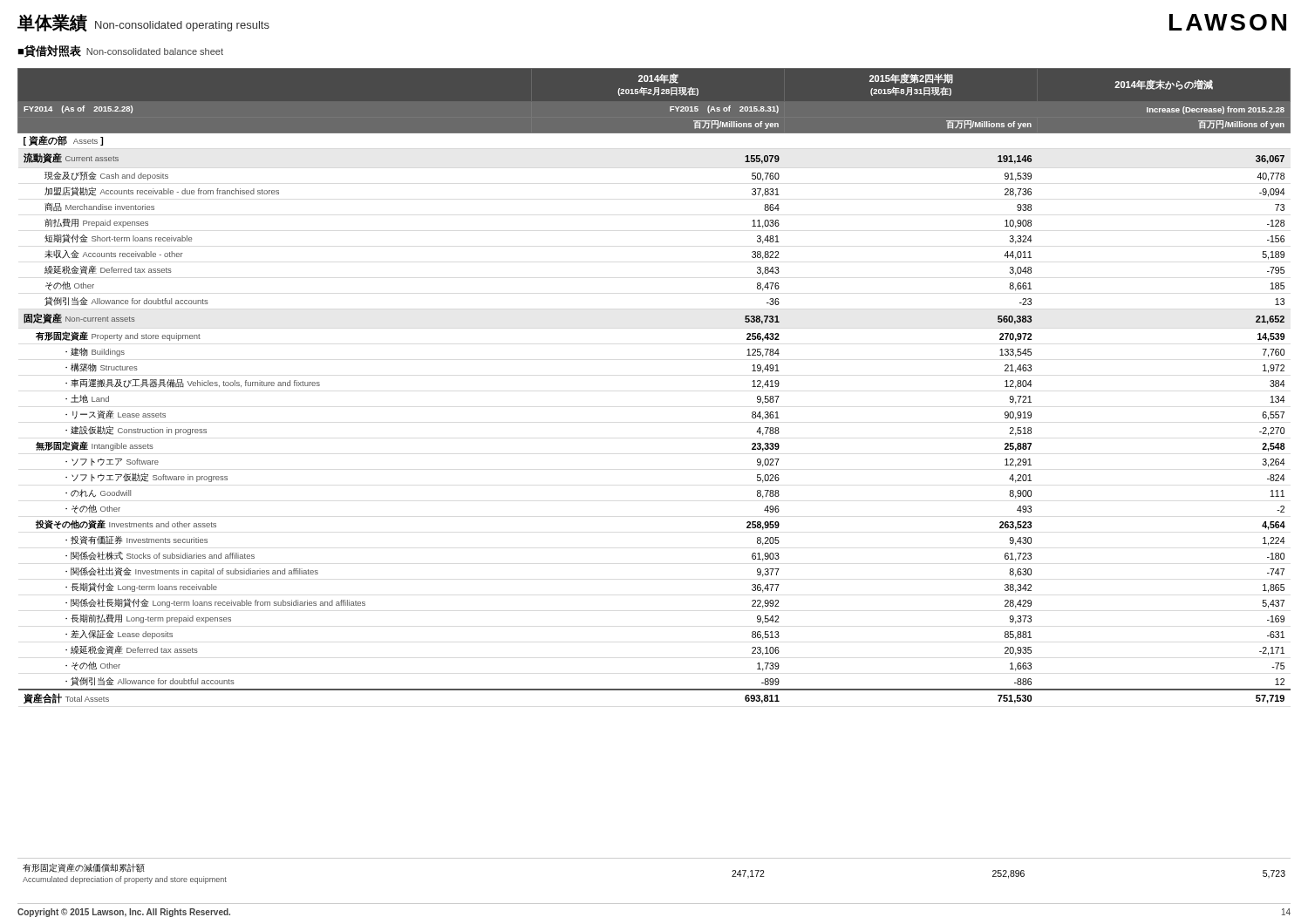This screenshot has height=924, width=1308.
Task: Locate the text block starting "■貸借対照表Non-consolidated balance sheet"
Action: point(120,51)
